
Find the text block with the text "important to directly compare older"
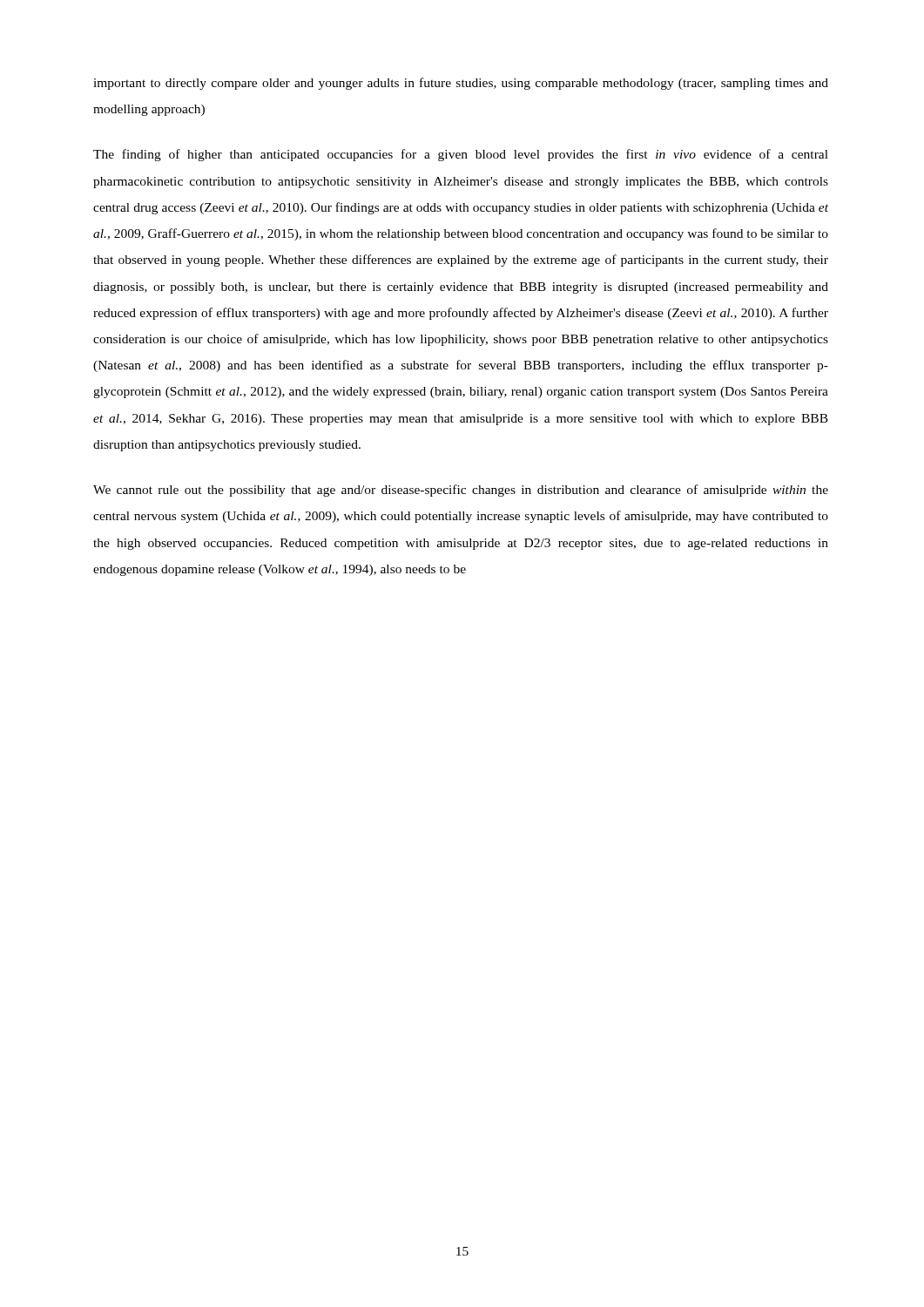[x=461, y=95]
